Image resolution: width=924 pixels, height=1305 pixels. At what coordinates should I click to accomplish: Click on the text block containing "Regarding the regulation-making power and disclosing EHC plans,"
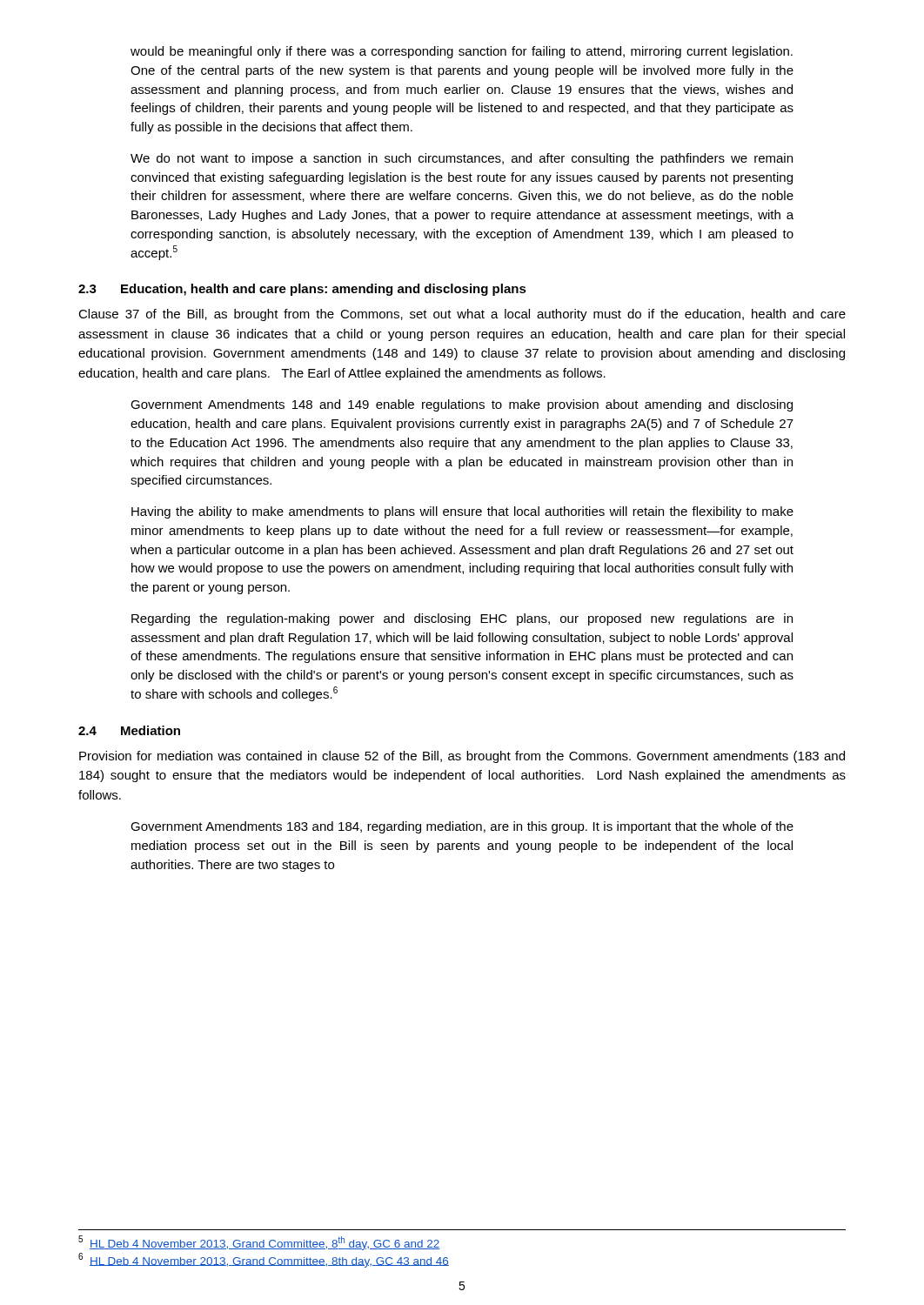click(462, 656)
